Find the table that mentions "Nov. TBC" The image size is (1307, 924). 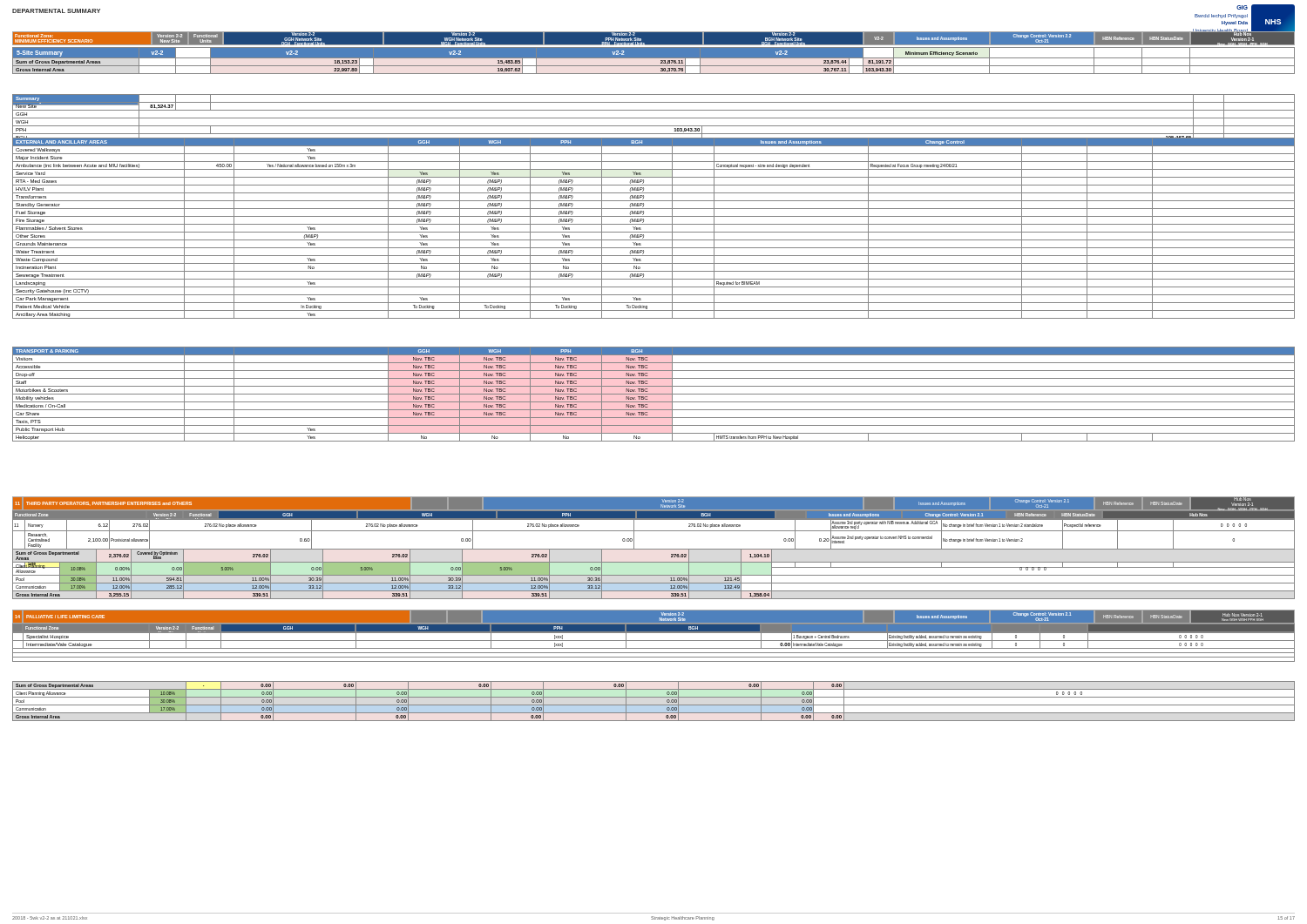click(654, 394)
